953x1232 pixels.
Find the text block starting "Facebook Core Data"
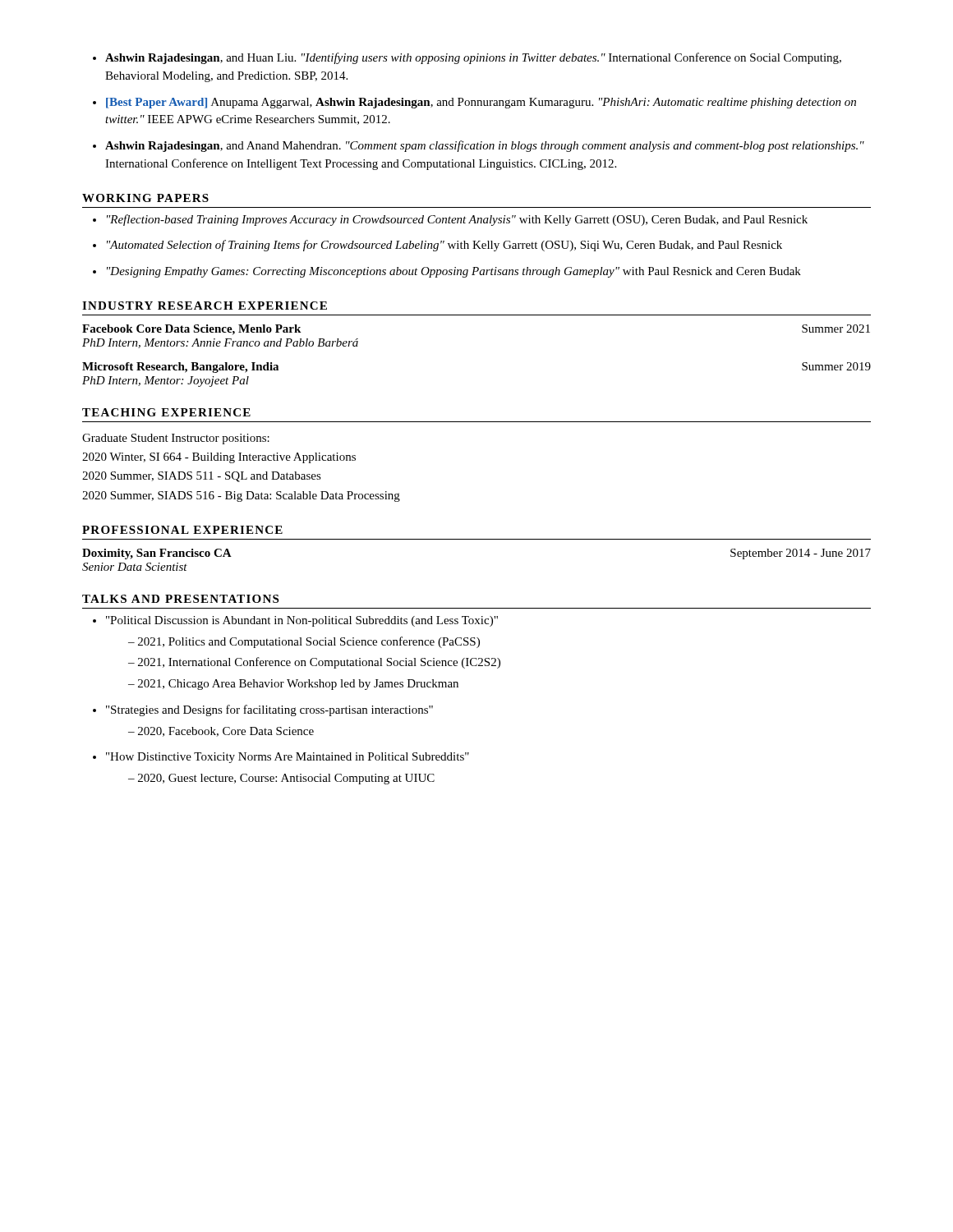[196, 329]
